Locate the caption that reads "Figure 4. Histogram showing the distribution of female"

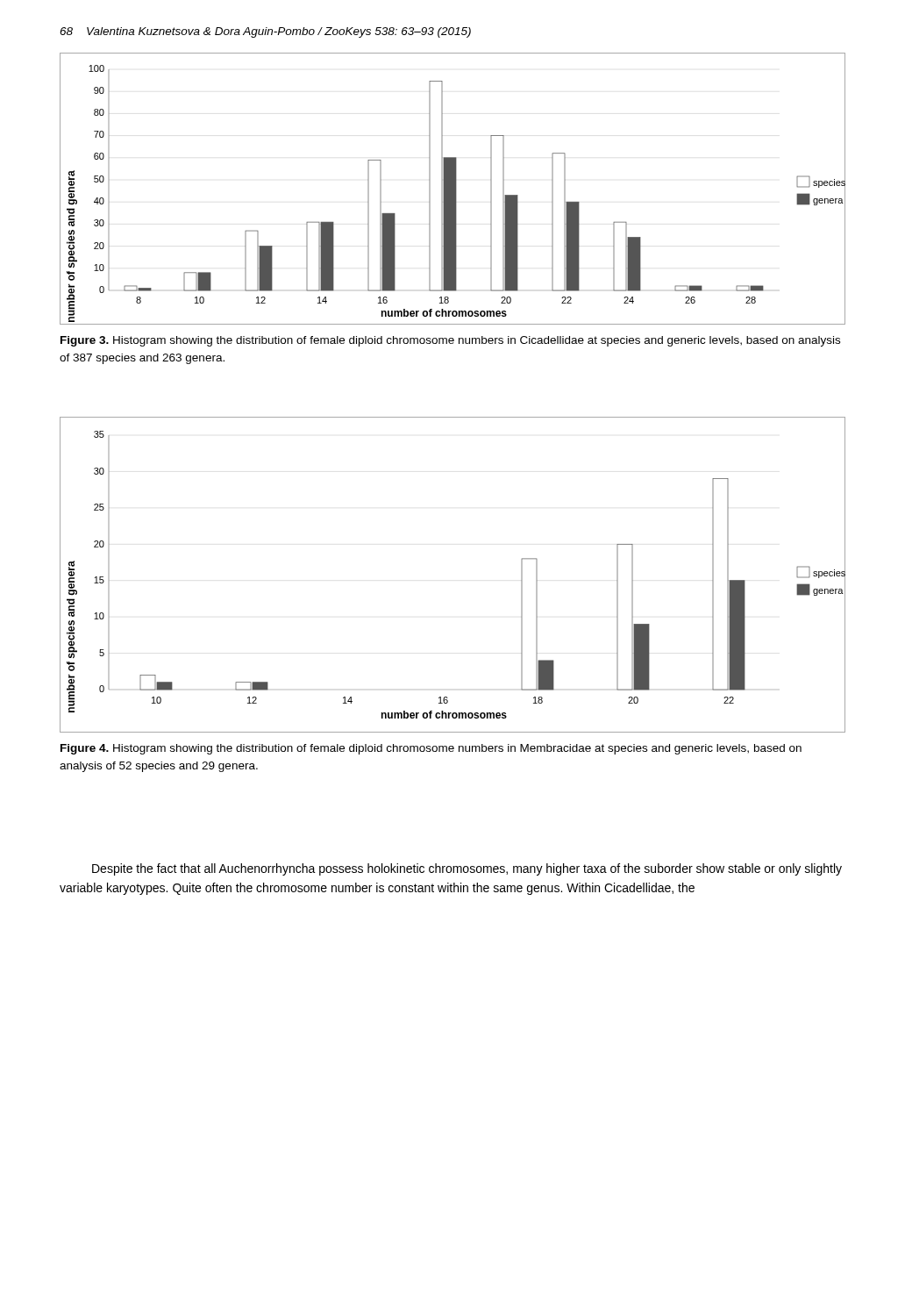[x=431, y=757]
